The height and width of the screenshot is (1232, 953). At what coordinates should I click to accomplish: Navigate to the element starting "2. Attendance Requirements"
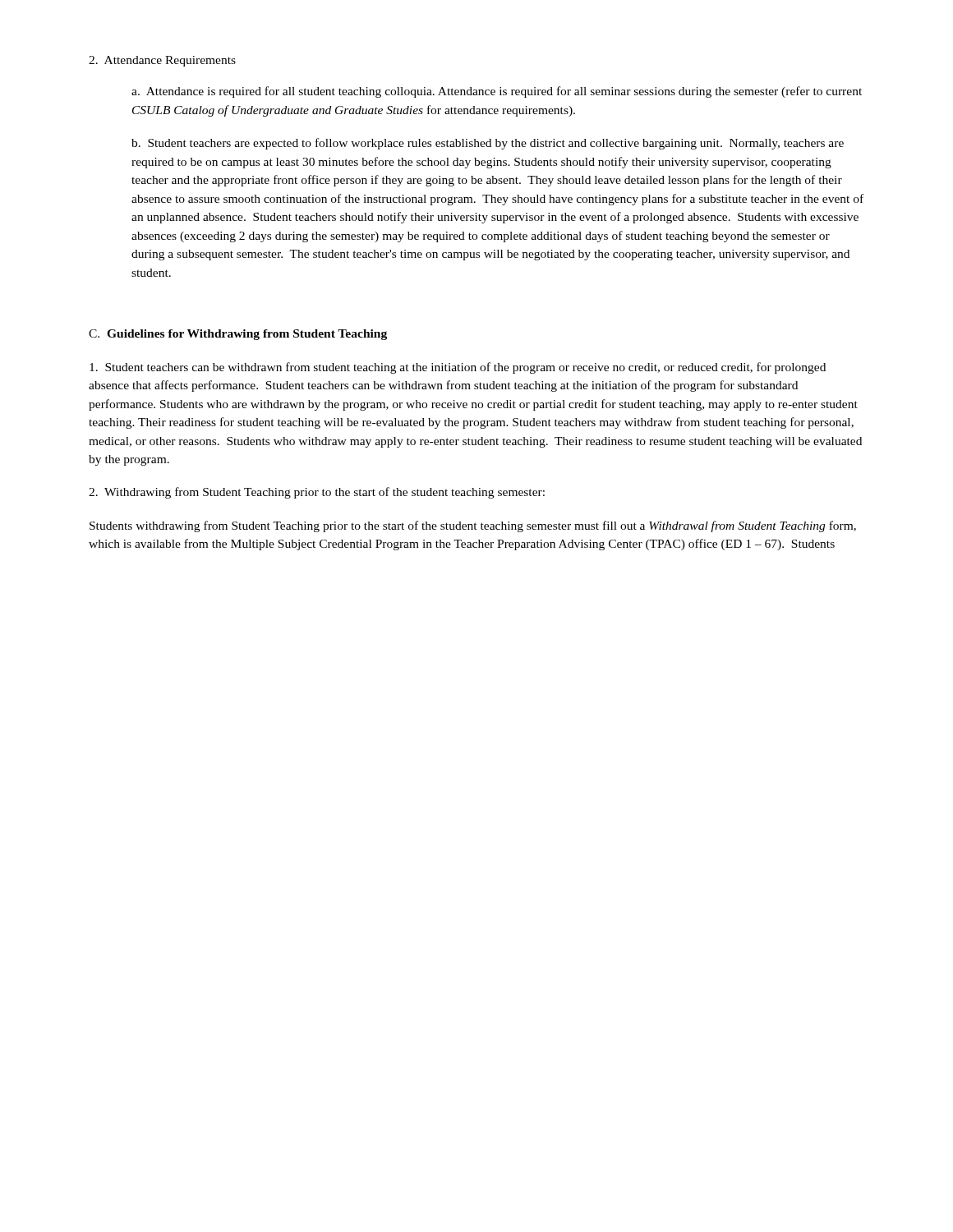coord(162,60)
